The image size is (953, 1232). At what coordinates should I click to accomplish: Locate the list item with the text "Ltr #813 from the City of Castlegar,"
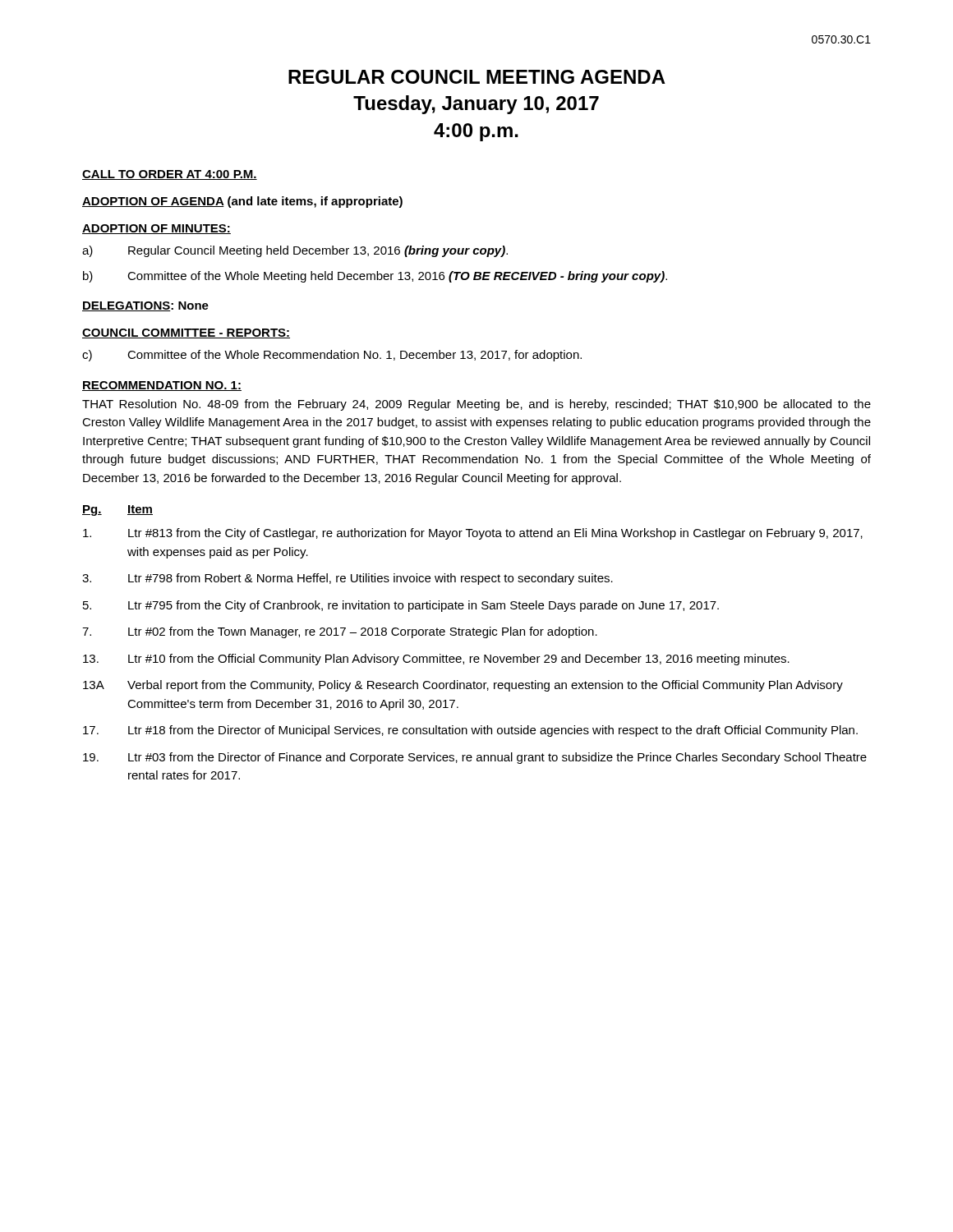pos(476,543)
